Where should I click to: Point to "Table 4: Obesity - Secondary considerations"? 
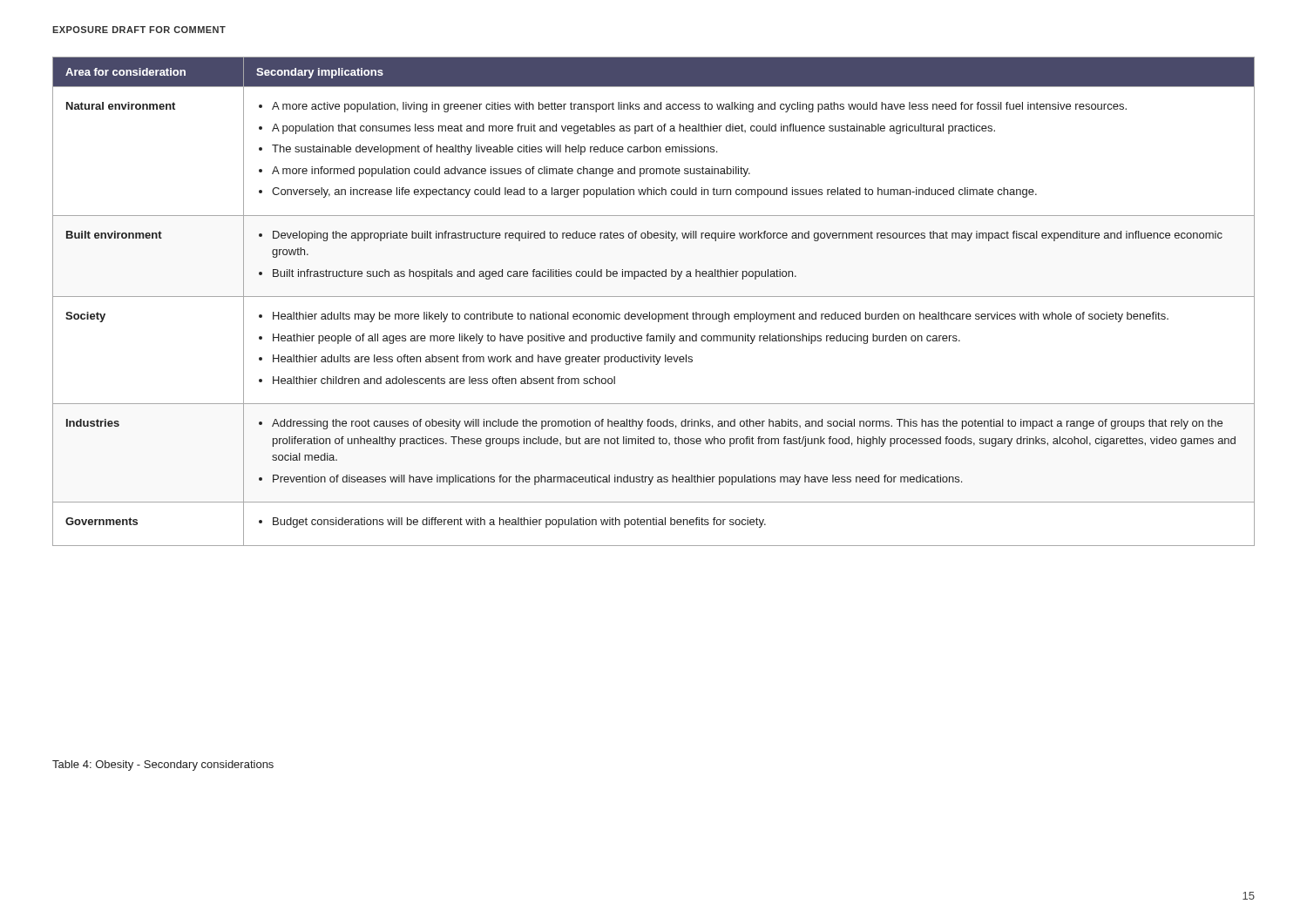pos(163,764)
